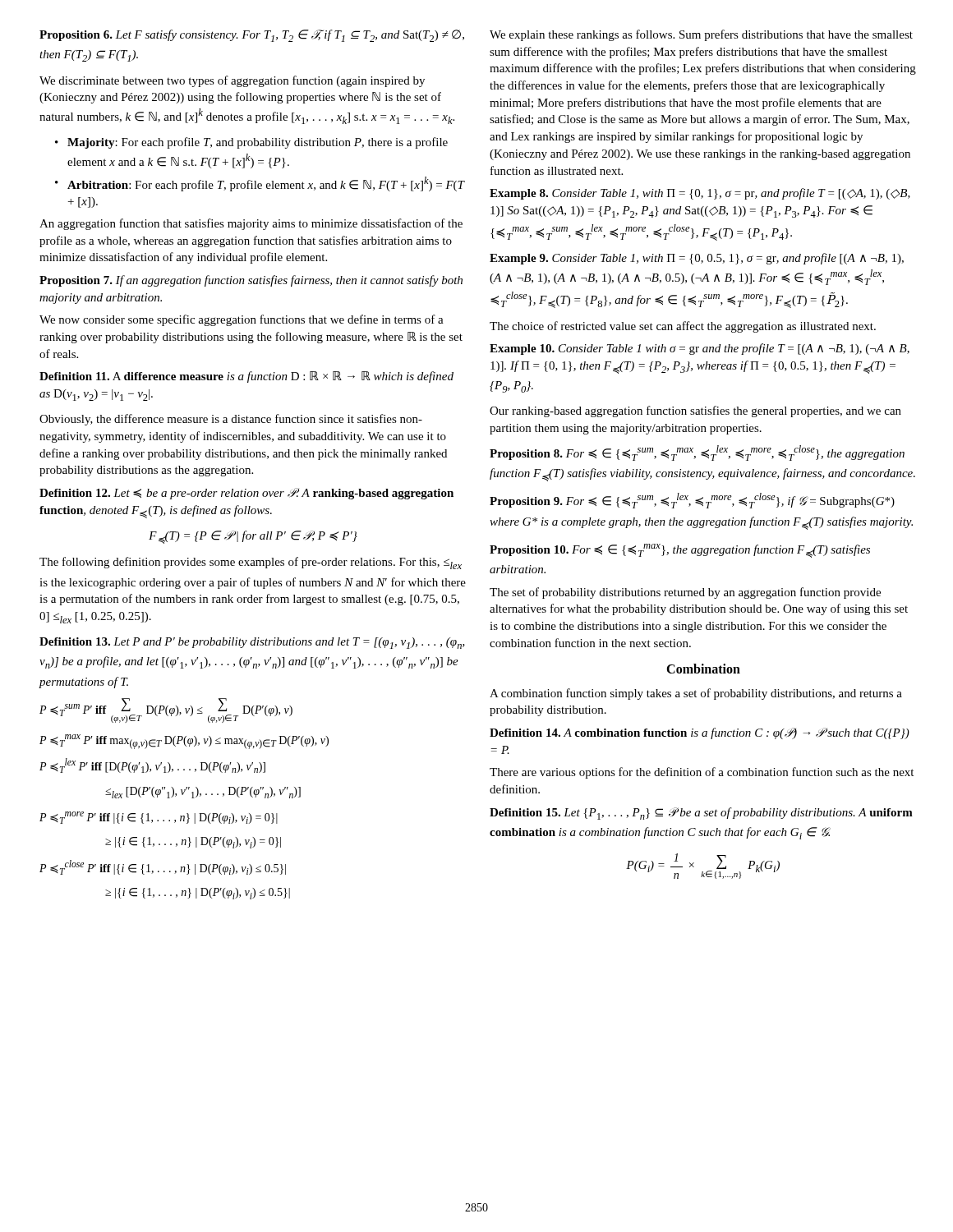Find the text block containing "Definition 11. A difference measure is a"

246,387
